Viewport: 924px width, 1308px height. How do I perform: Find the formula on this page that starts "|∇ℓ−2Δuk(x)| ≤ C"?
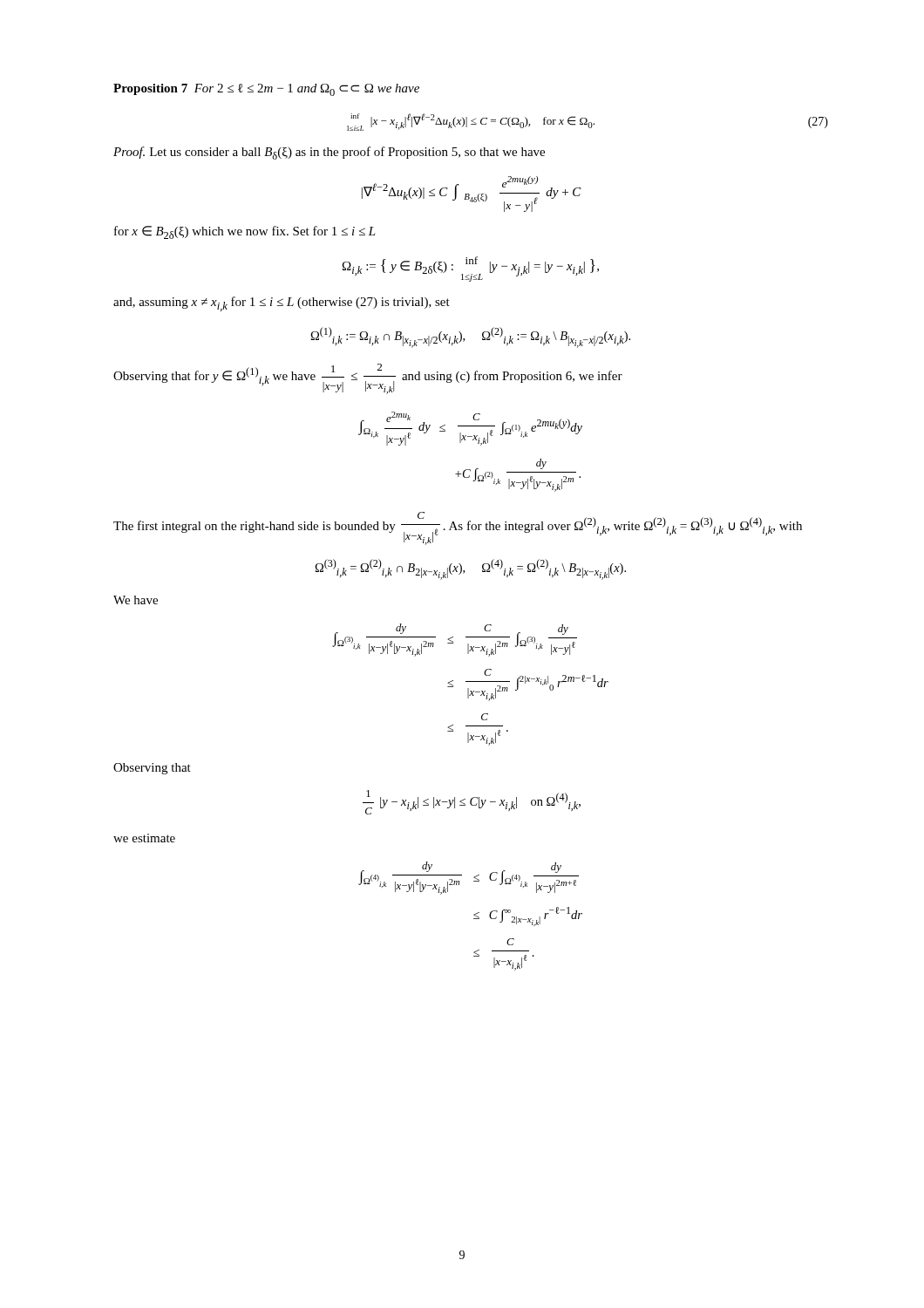[471, 193]
